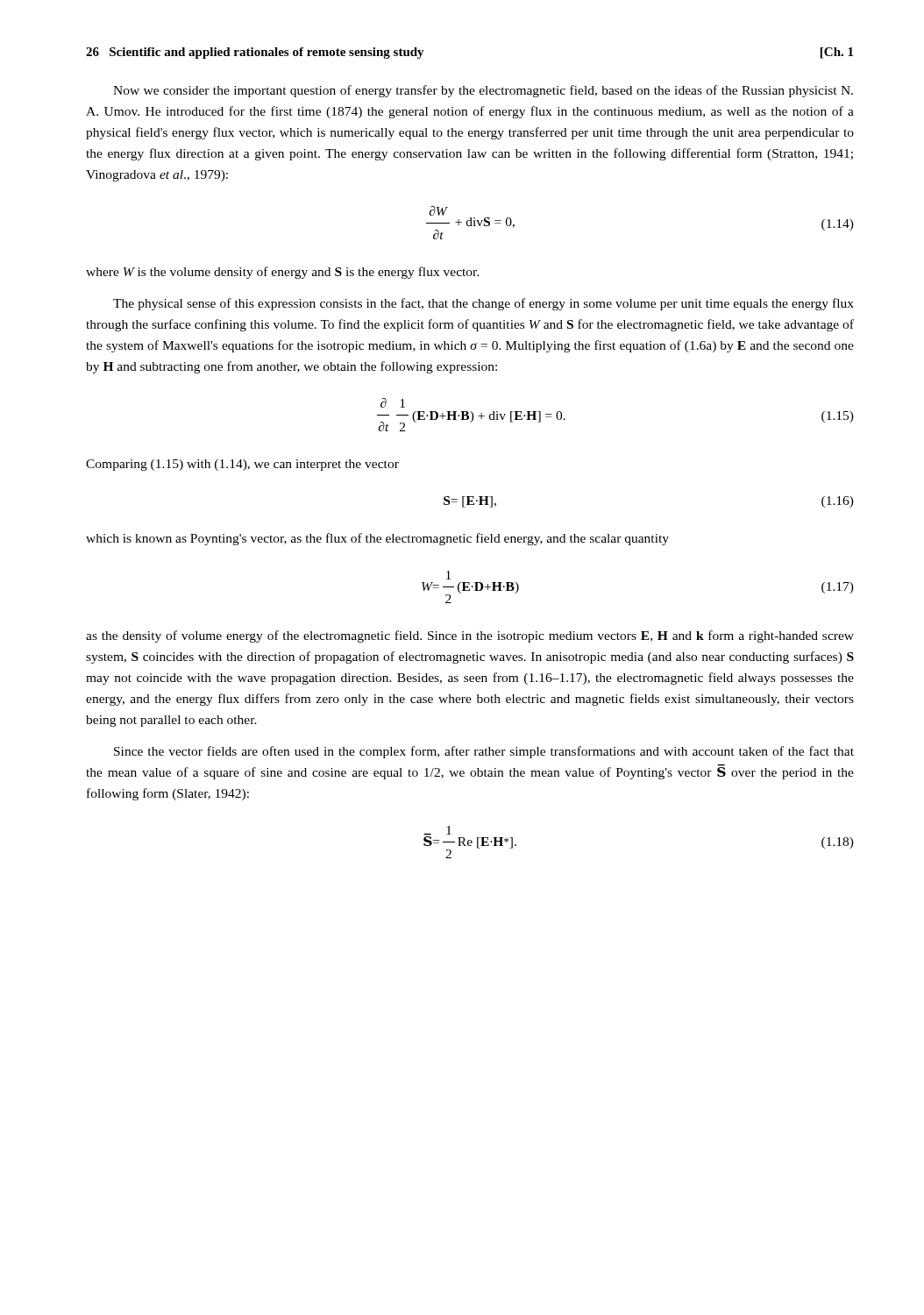Screen dimensions: 1315x924
Task: Find the passage starting "∂ ∂t 1 2 (E · D +"
Action: pyautogui.click(x=384, y=402)
